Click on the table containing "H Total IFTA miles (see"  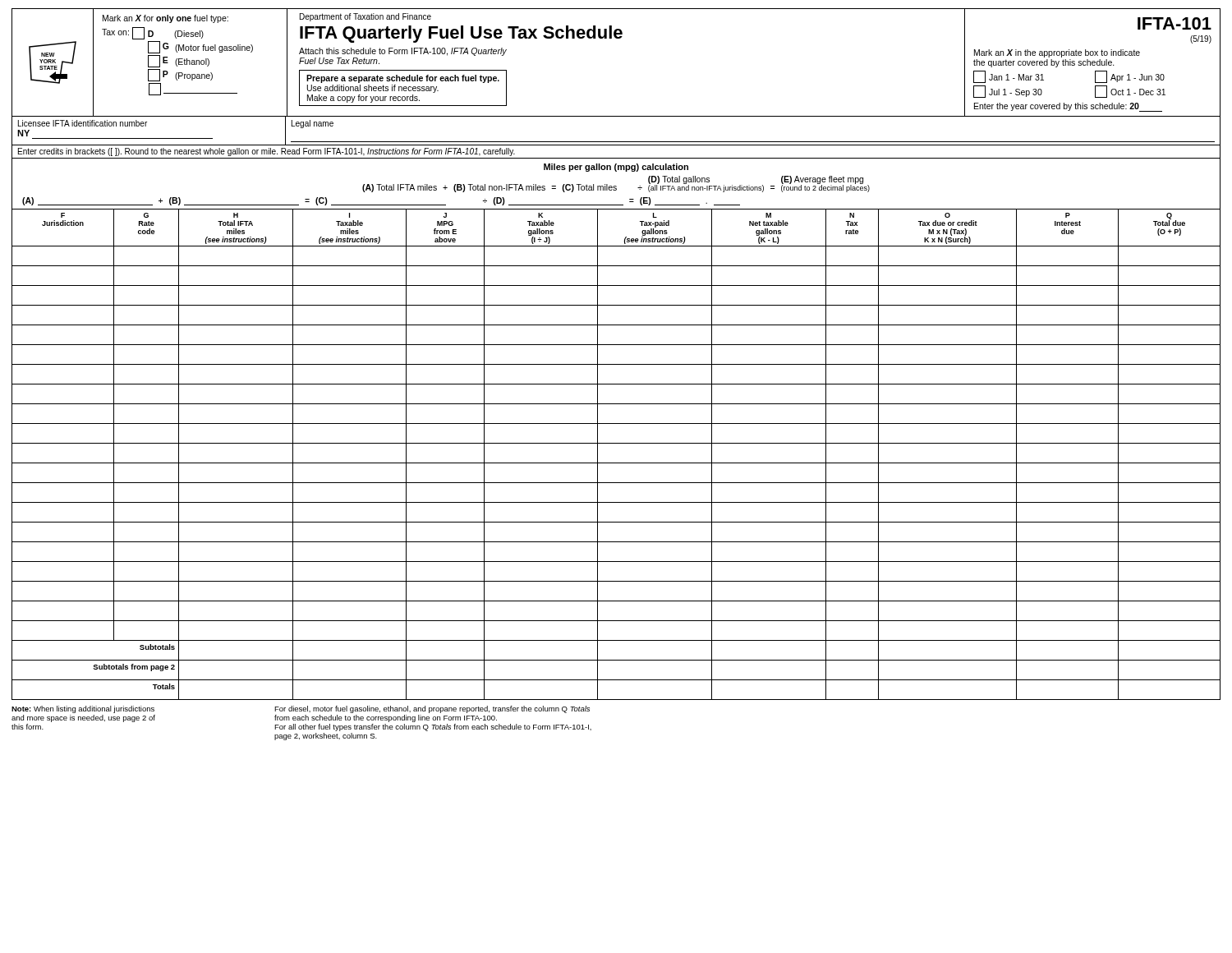616,454
